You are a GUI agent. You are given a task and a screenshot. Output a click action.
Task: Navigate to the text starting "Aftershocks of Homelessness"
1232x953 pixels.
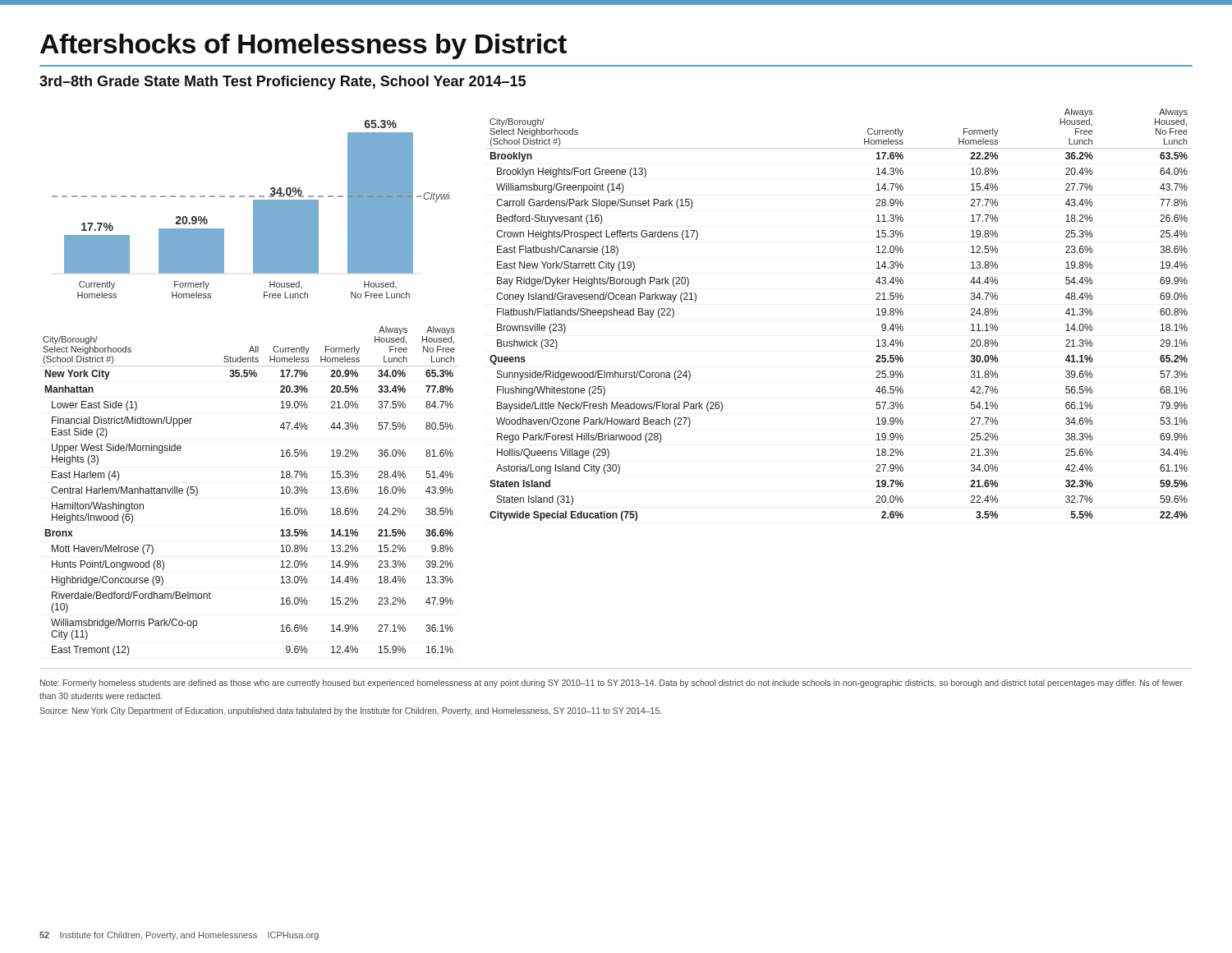(303, 46)
